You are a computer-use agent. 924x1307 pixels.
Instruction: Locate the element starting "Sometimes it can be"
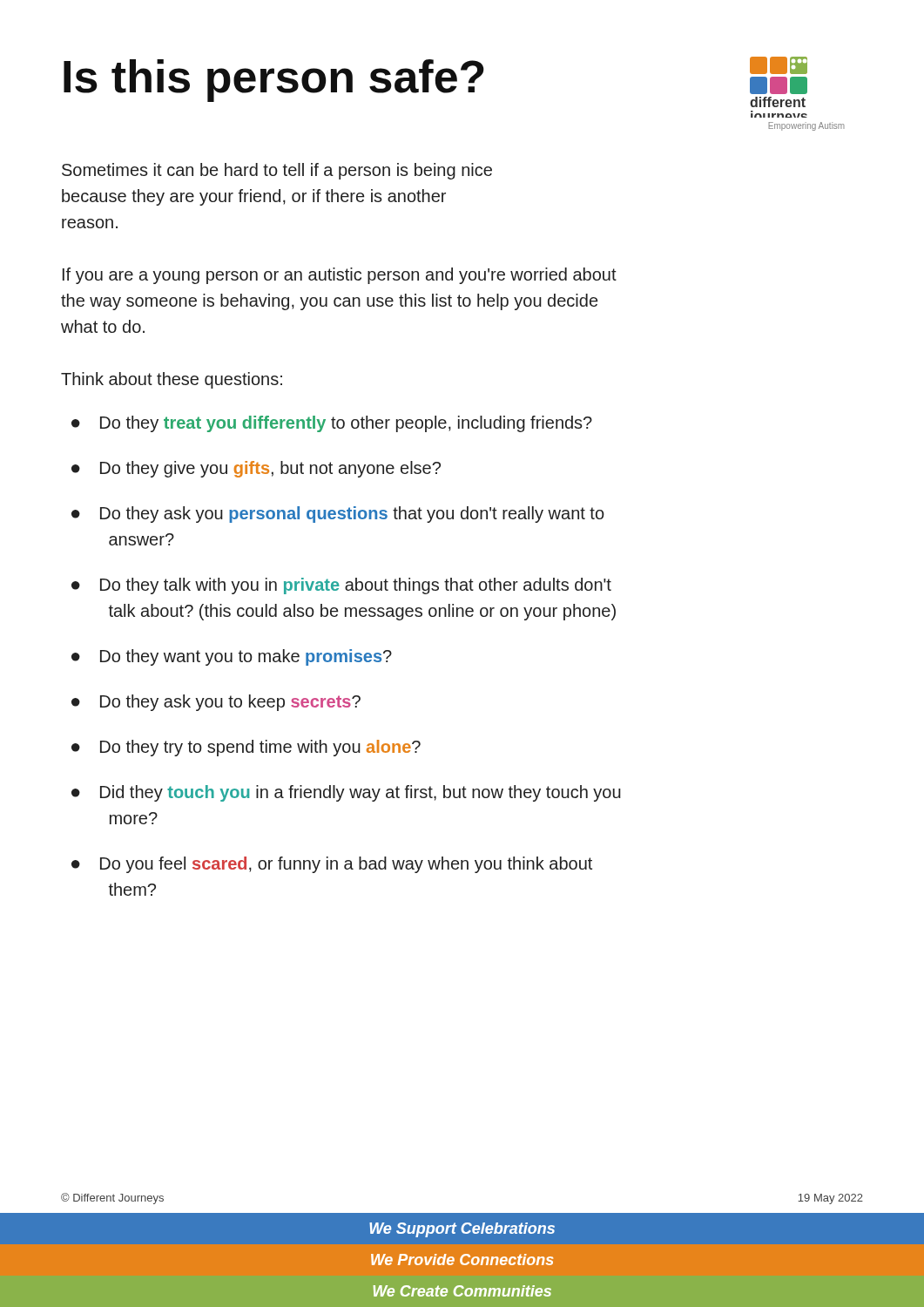tap(277, 196)
